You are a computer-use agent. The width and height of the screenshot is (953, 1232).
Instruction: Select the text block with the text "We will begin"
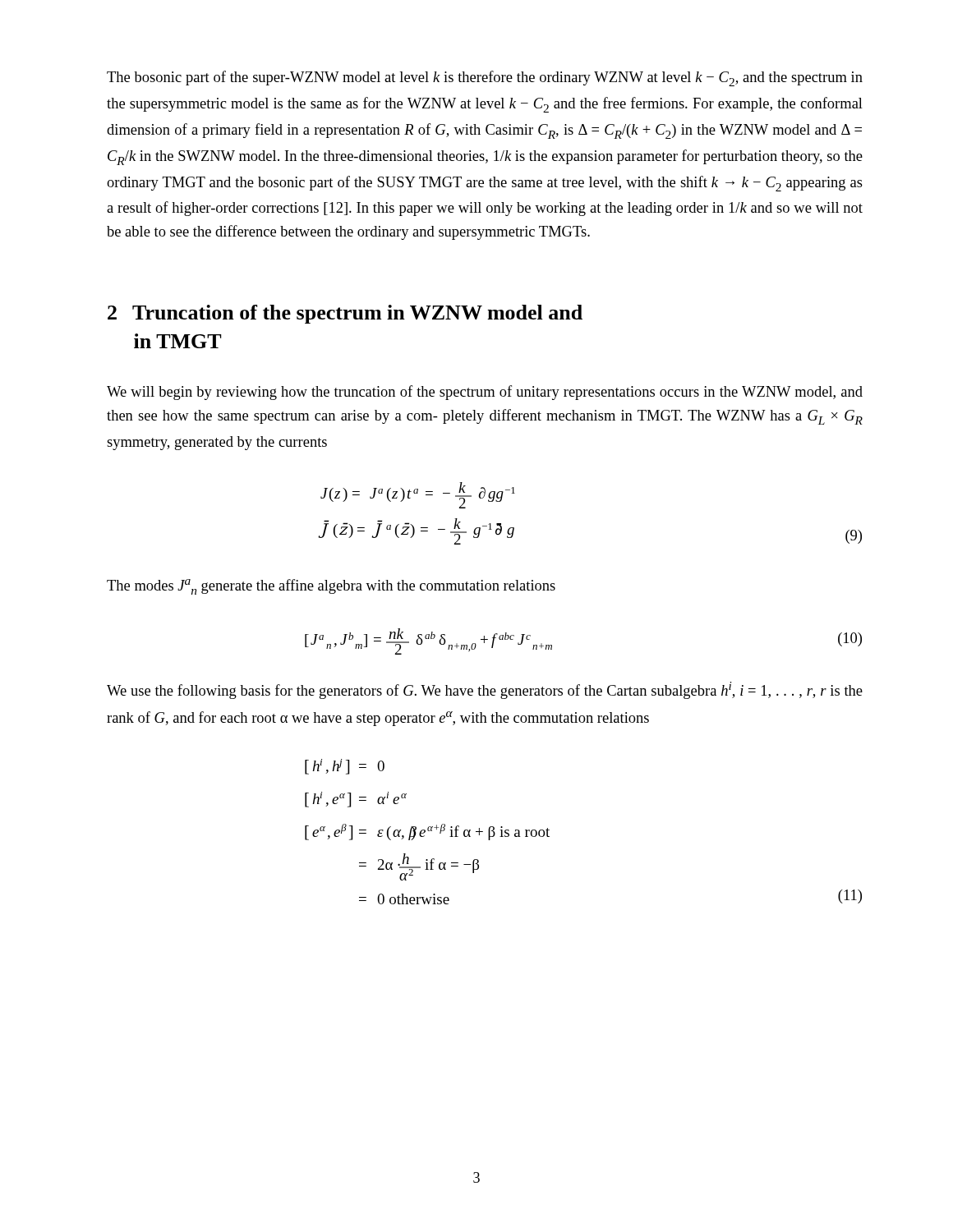pyautogui.click(x=485, y=417)
